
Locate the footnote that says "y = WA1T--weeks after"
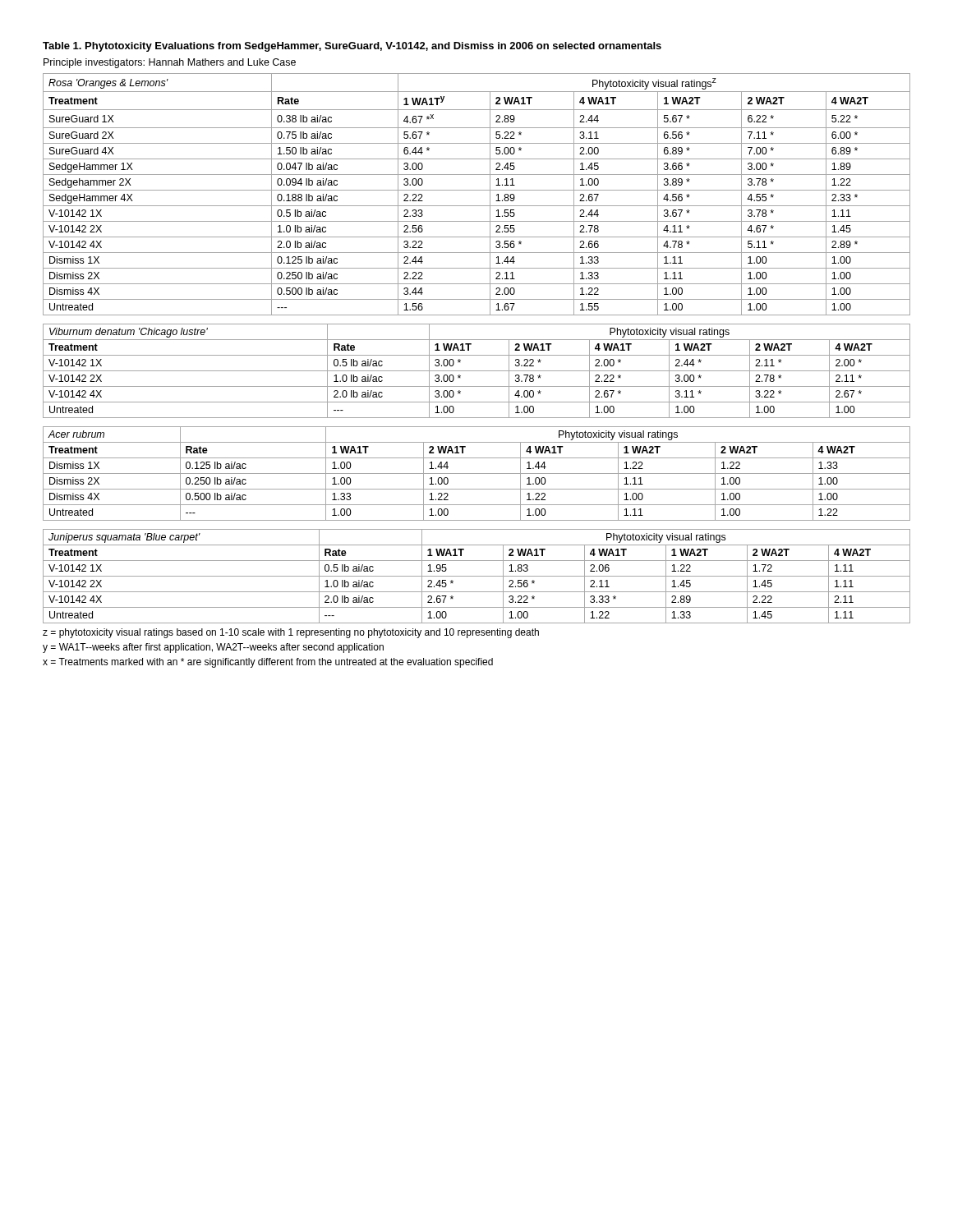pos(213,648)
